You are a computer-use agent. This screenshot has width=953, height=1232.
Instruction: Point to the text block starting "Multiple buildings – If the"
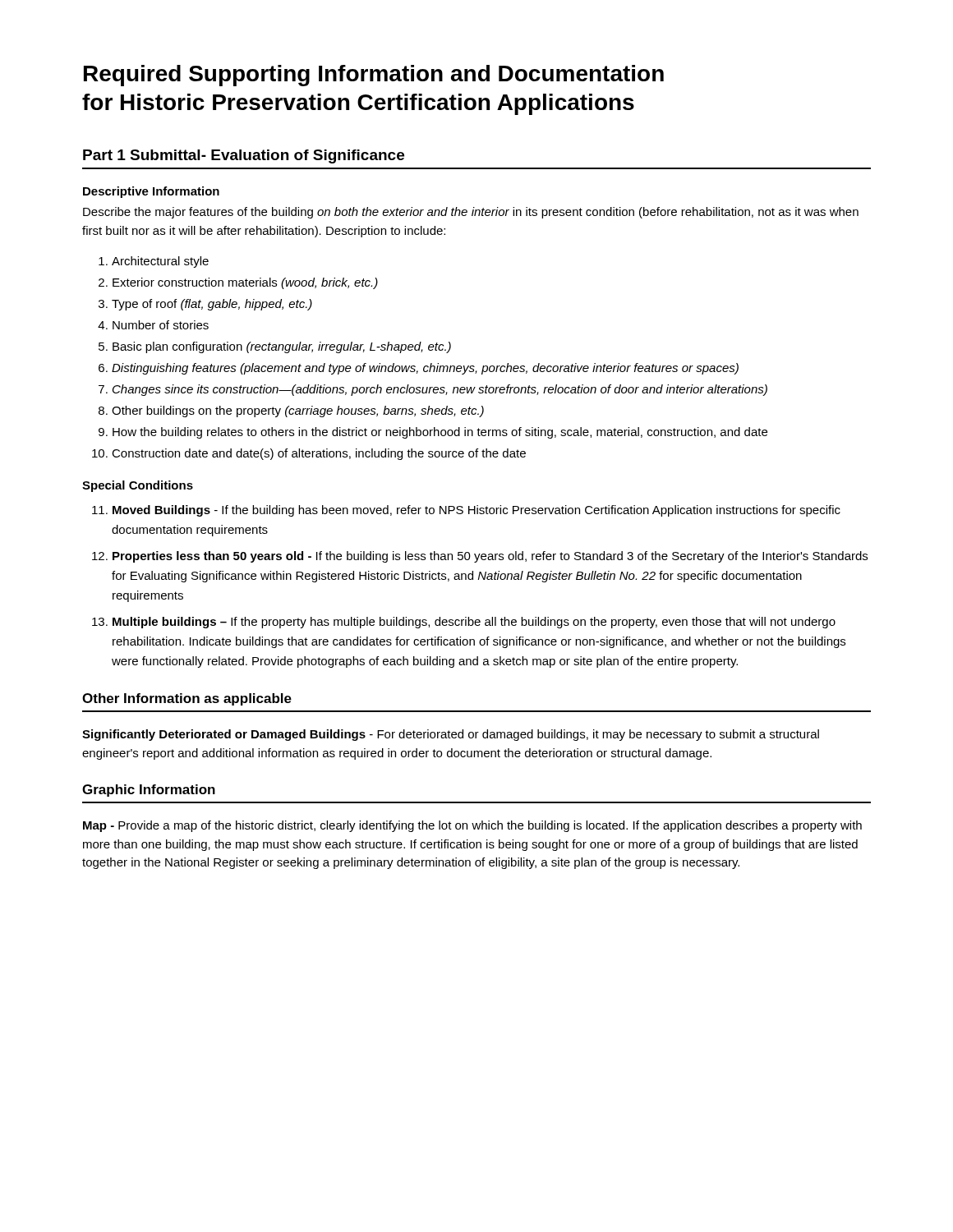pos(491,642)
